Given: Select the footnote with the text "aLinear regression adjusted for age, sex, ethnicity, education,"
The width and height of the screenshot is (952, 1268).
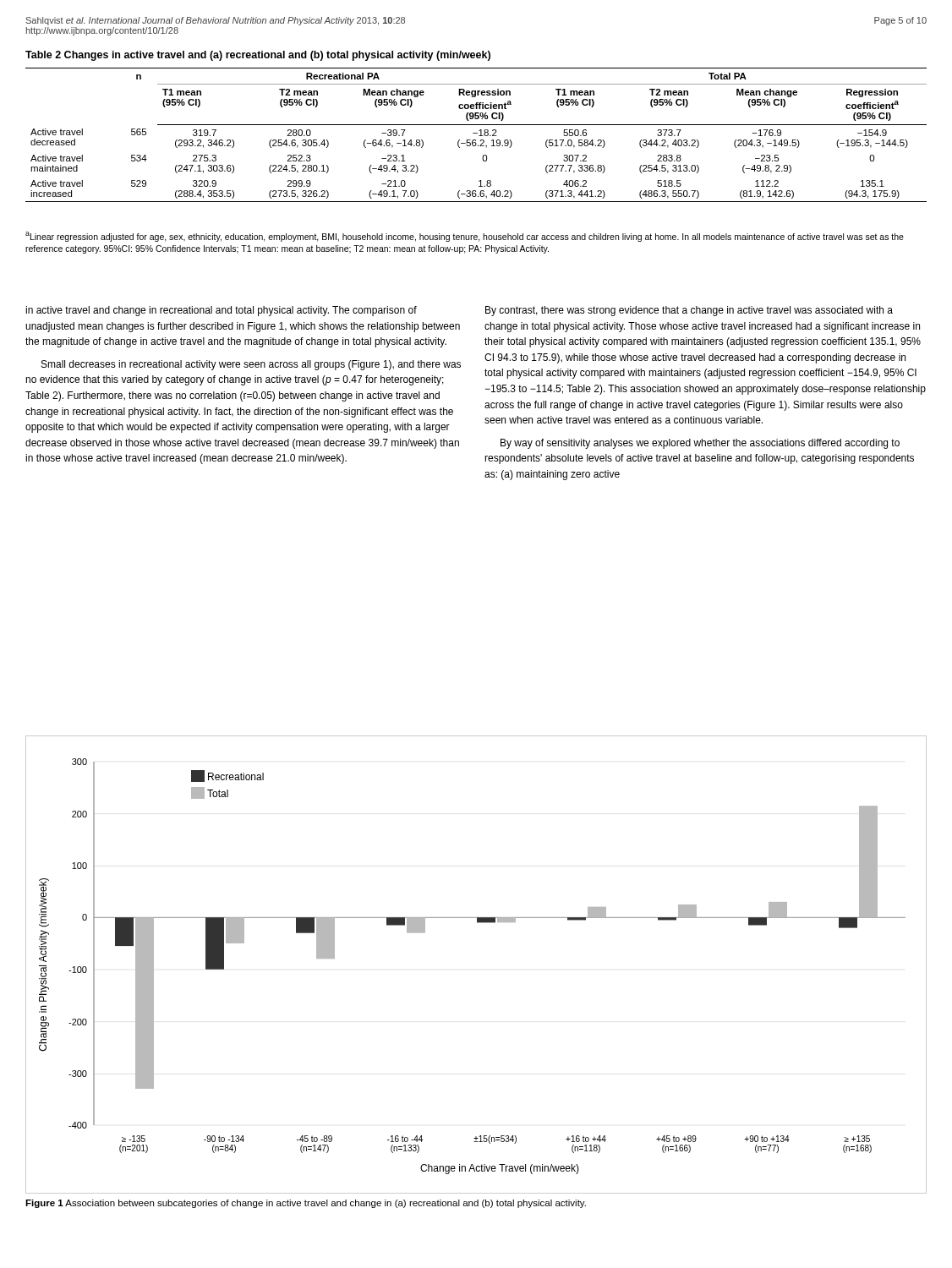Looking at the screenshot, I should 465,241.
